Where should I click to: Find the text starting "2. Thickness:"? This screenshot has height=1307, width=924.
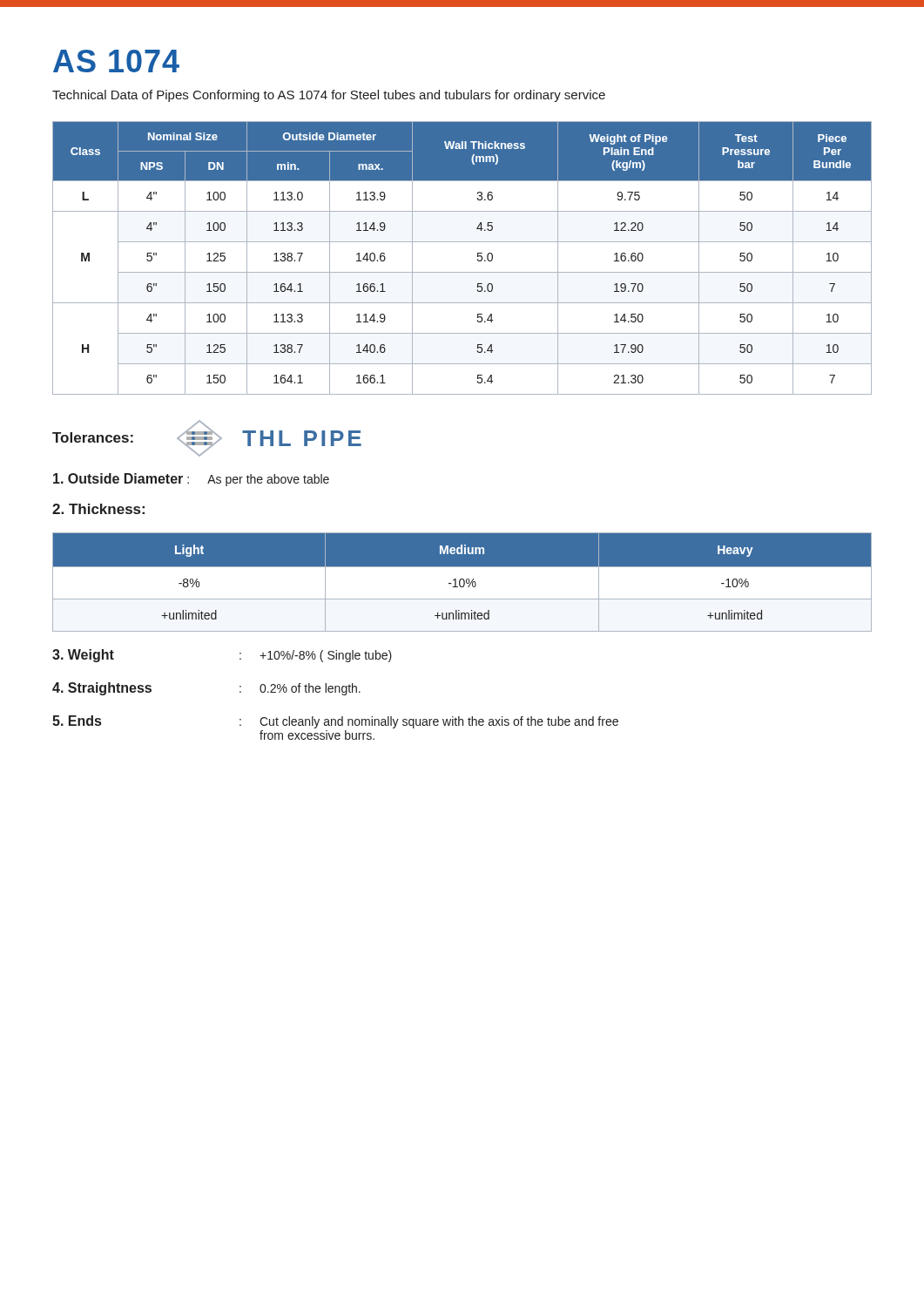[99, 509]
